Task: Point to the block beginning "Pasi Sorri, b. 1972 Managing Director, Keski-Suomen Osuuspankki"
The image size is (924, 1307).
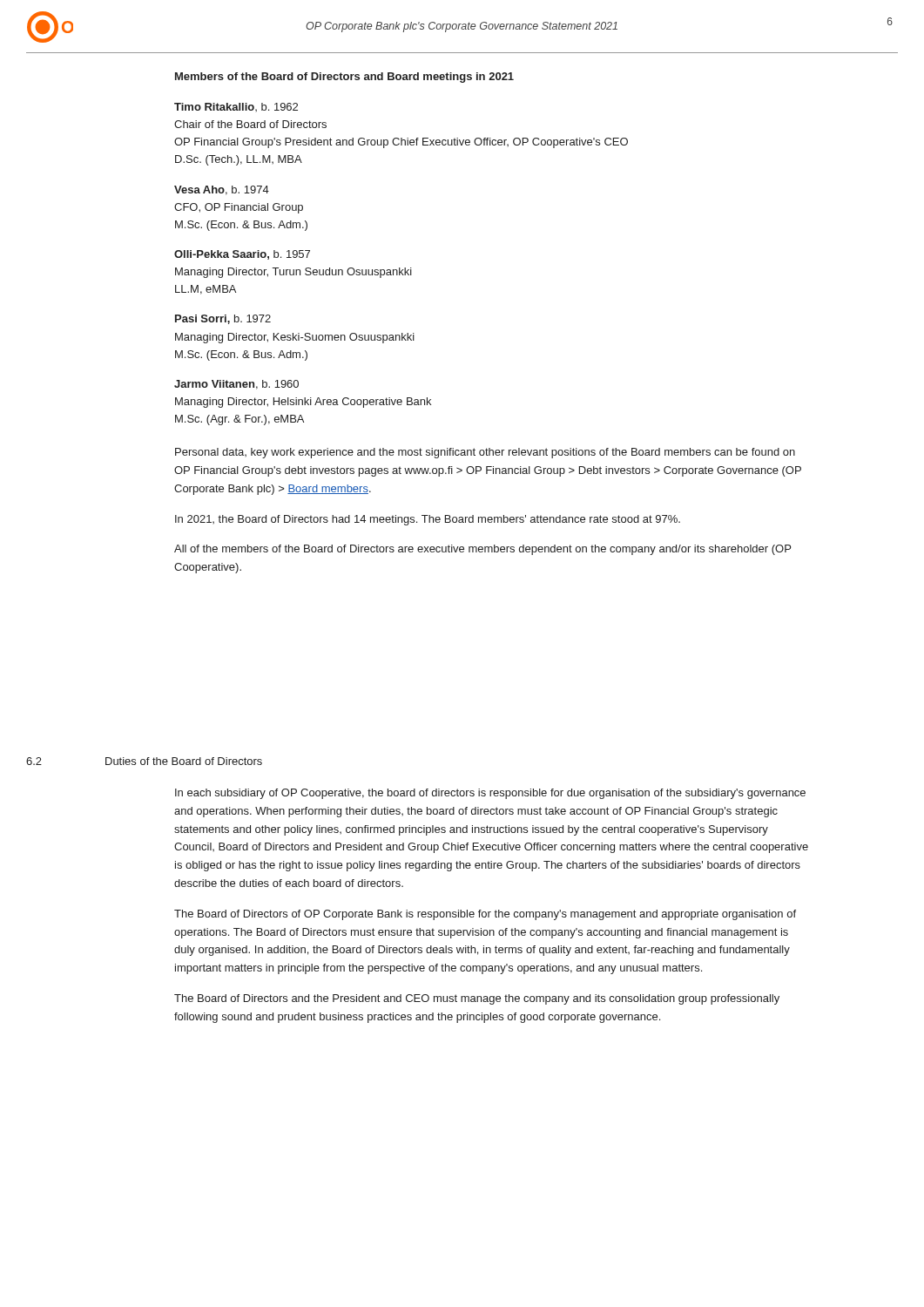Action: (x=294, y=336)
